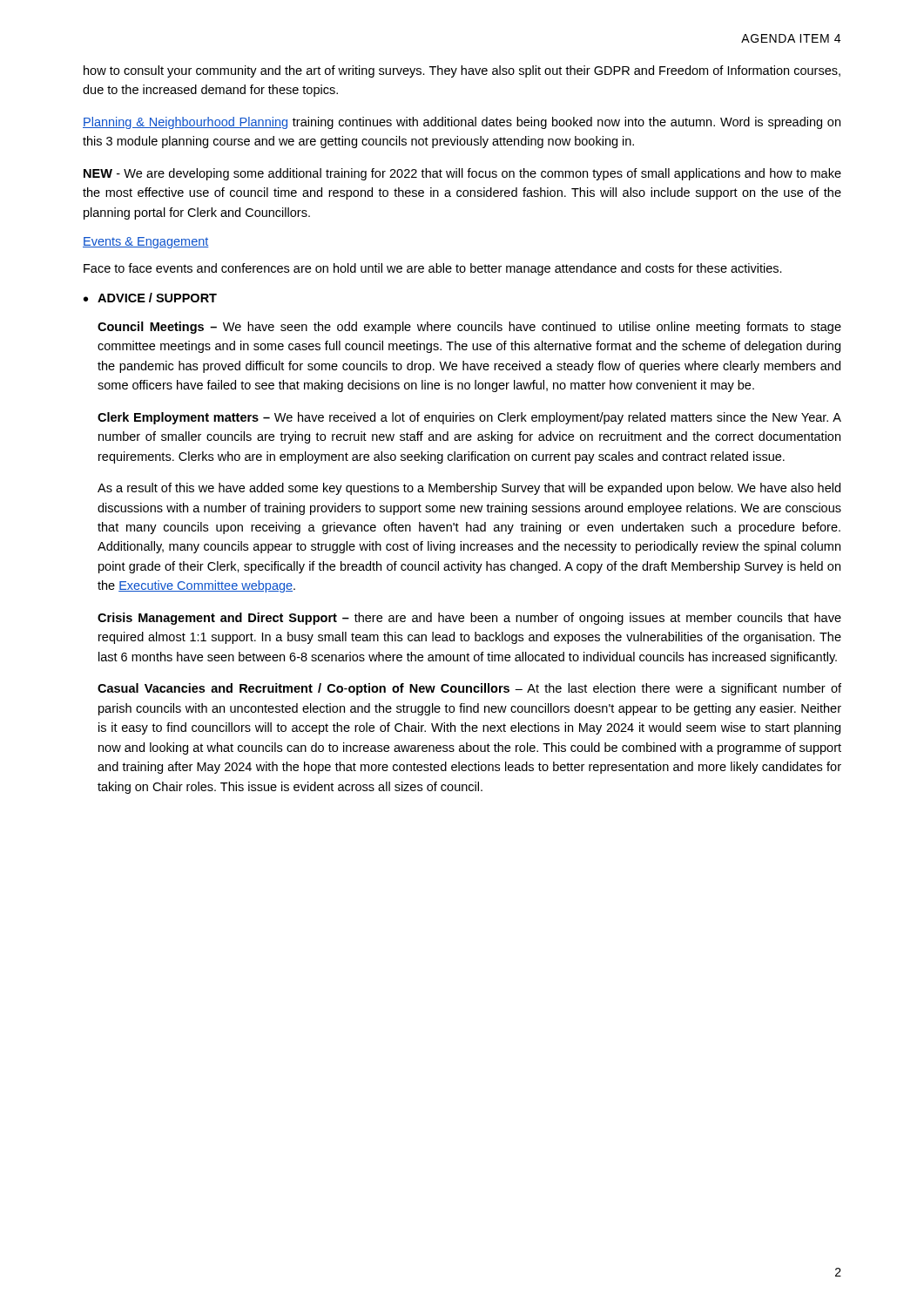Locate the block of text that opens with "how to consult your community and"

coord(462,81)
